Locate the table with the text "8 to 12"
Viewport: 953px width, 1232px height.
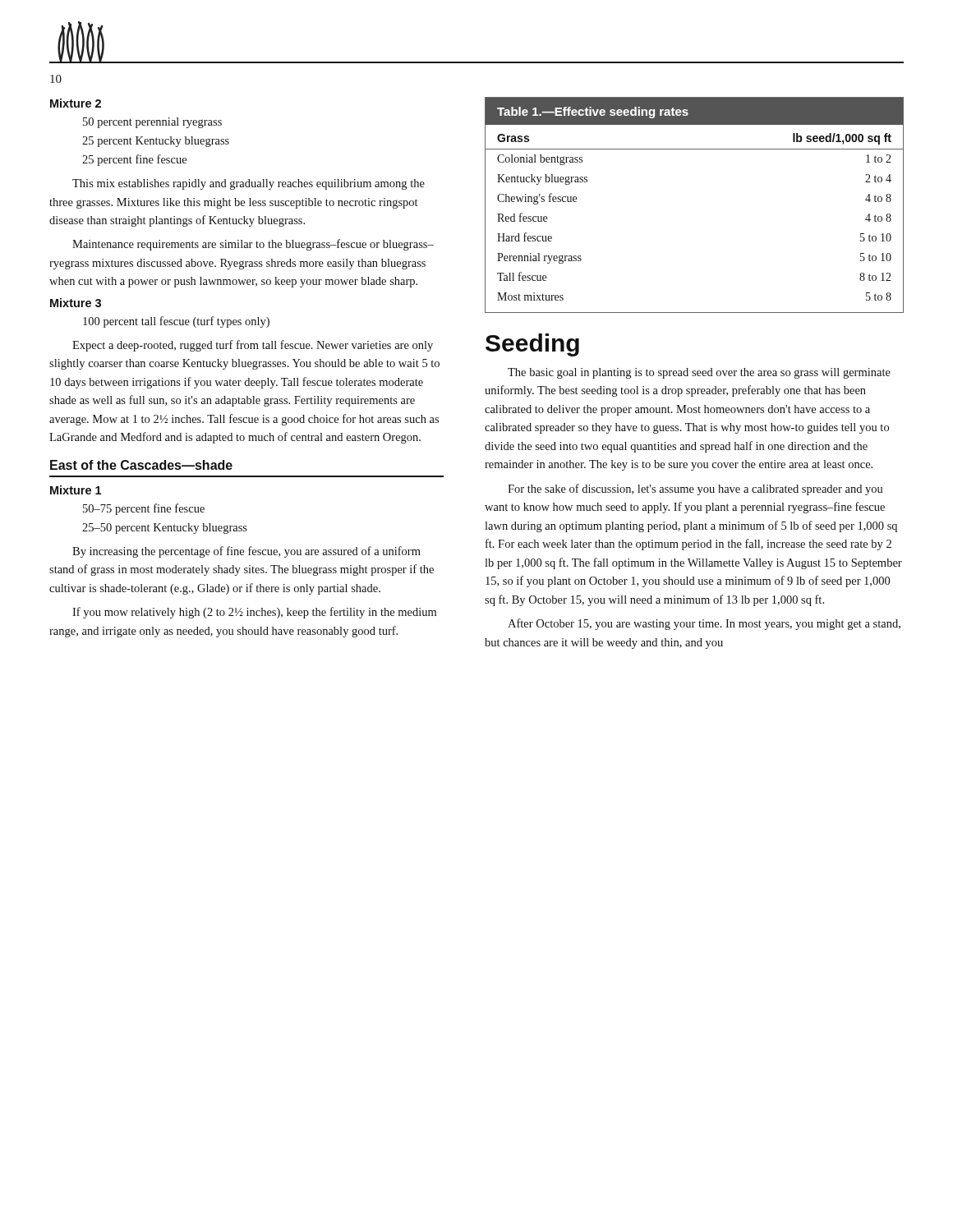coord(694,205)
